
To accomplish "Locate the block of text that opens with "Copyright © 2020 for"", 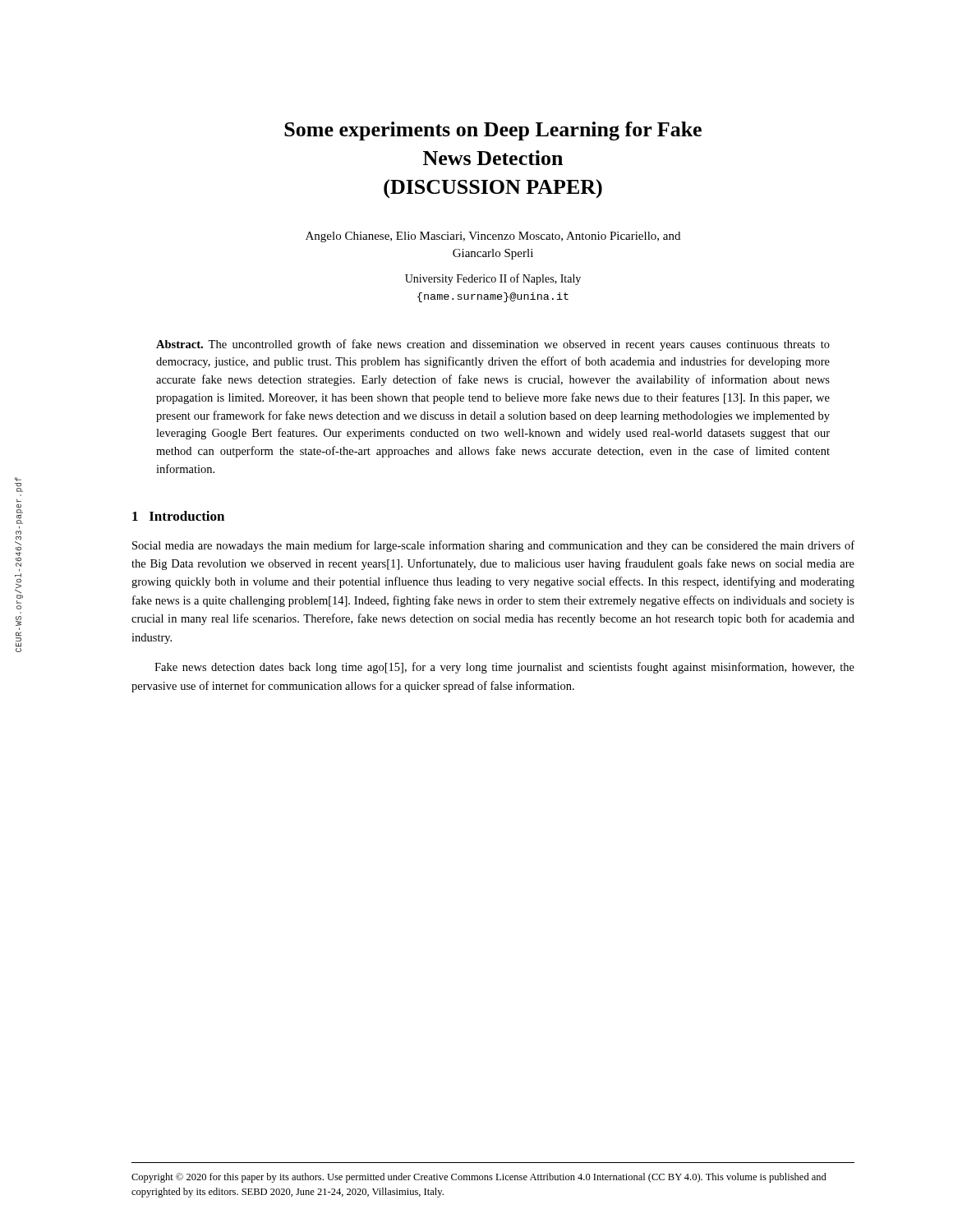I will [x=479, y=1184].
